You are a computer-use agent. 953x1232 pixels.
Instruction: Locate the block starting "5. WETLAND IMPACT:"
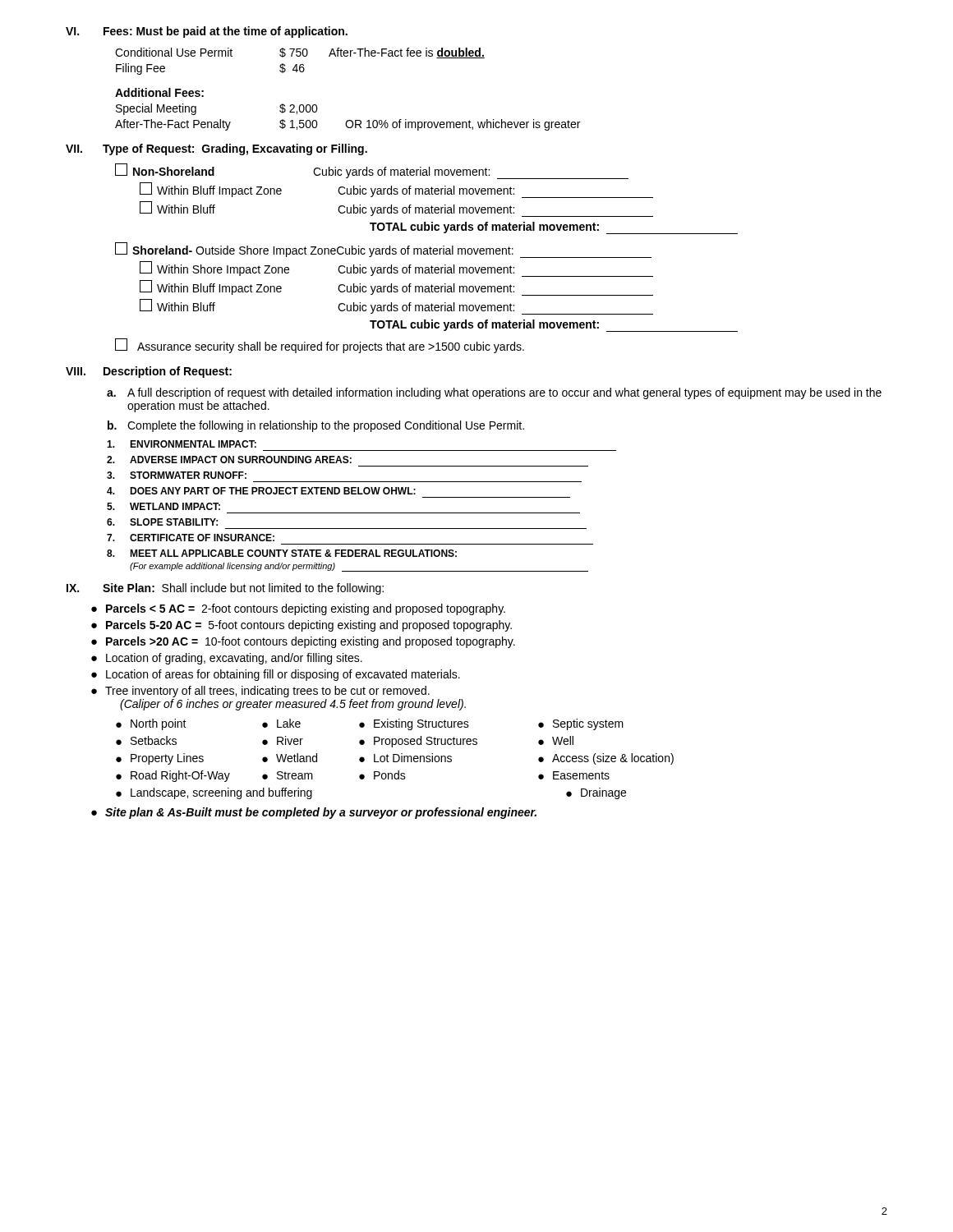(497, 507)
